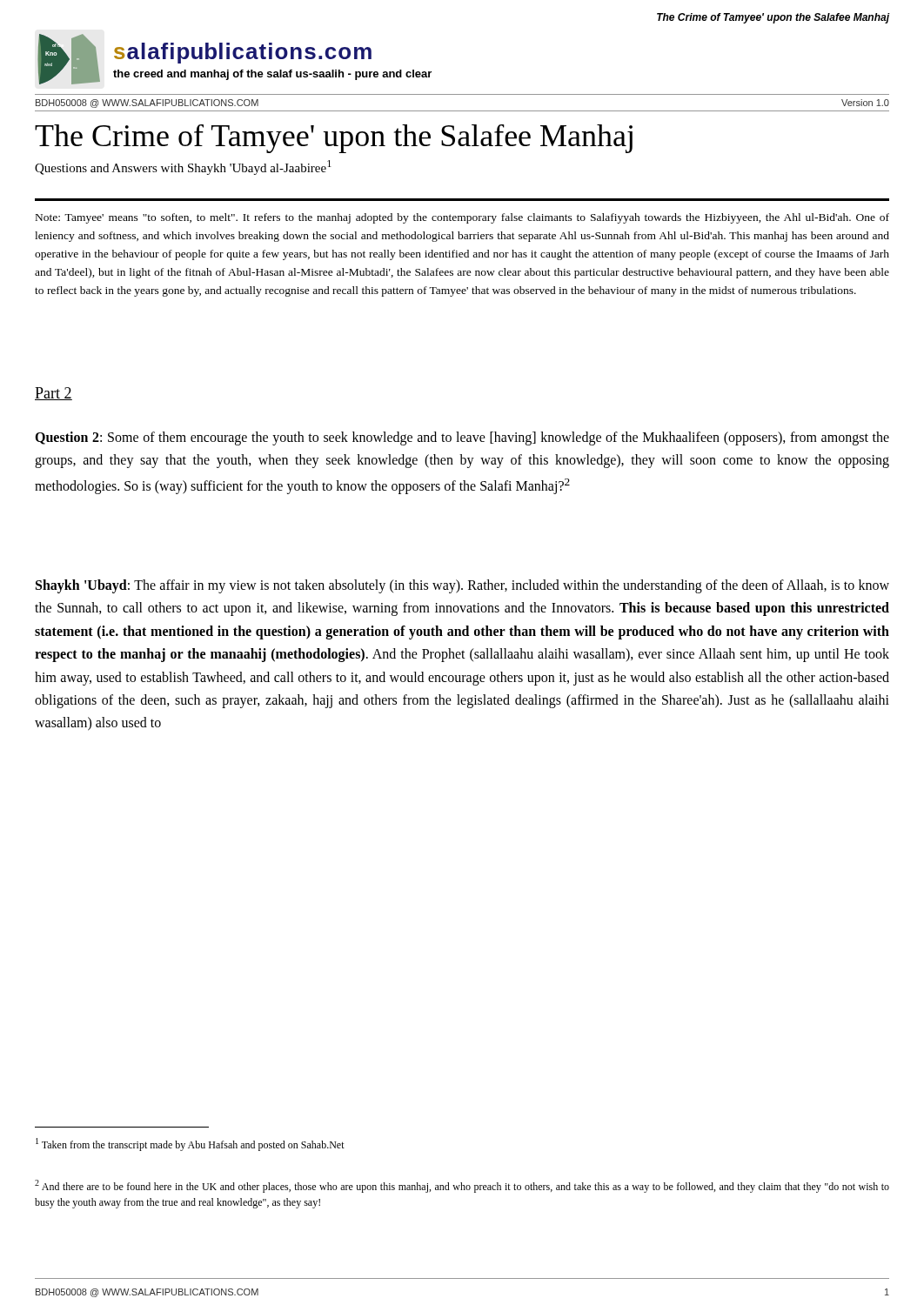Locate the block of text that opens with "2 And there are"

(x=462, y=1193)
